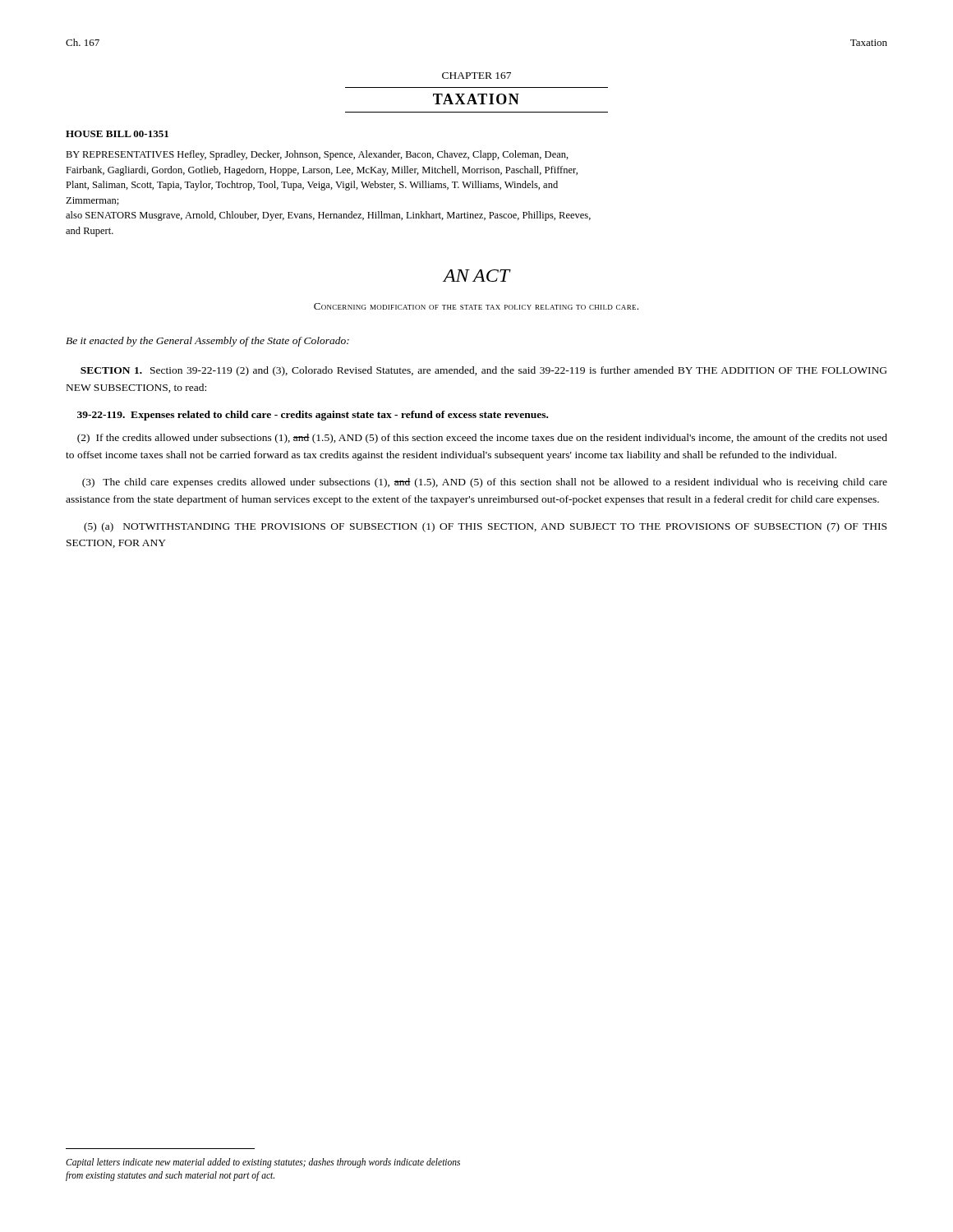This screenshot has height=1232, width=953.
Task: Point to the block starting "(3) The child care"
Action: tap(476, 490)
